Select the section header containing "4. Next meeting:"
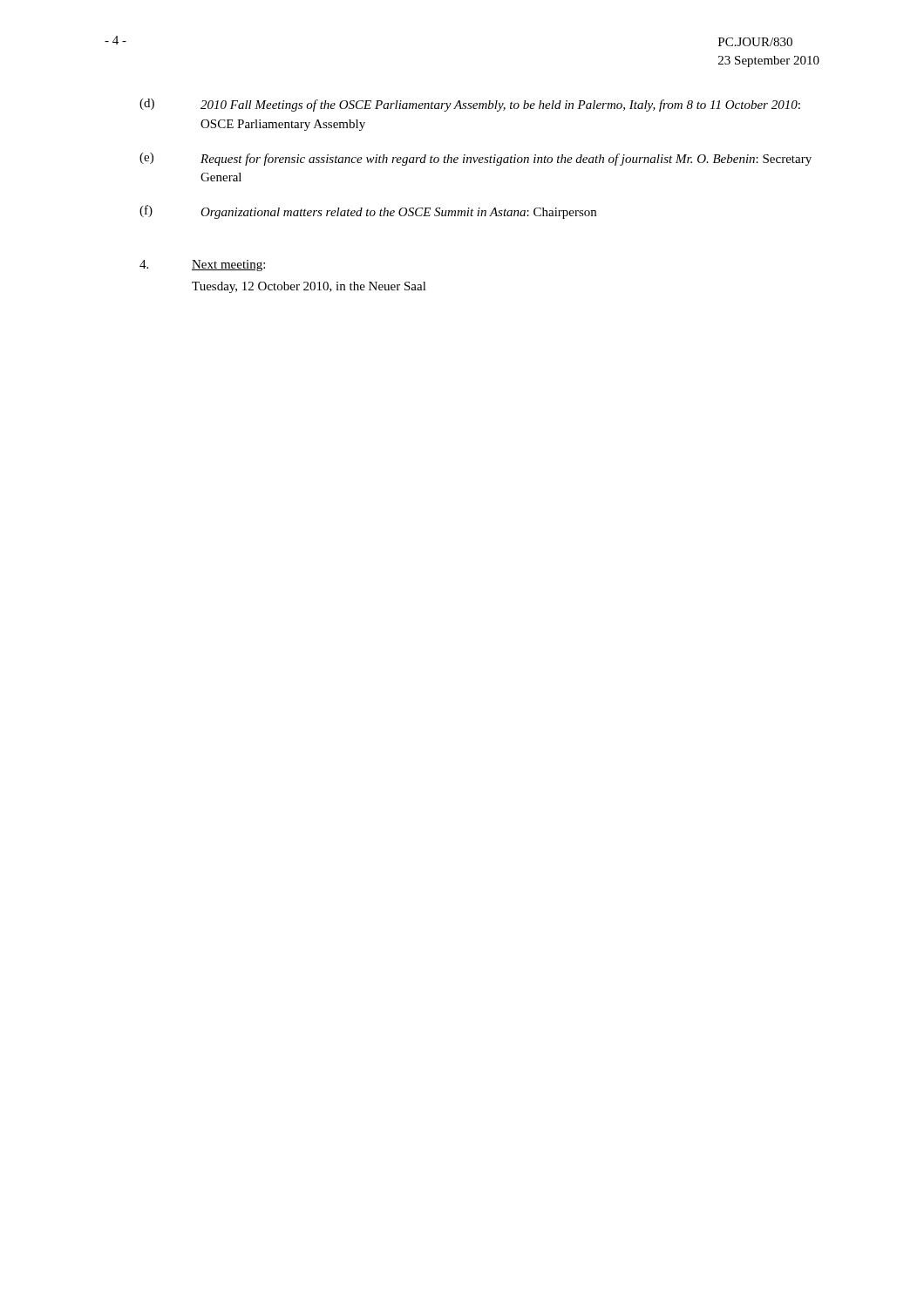 coord(203,264)
